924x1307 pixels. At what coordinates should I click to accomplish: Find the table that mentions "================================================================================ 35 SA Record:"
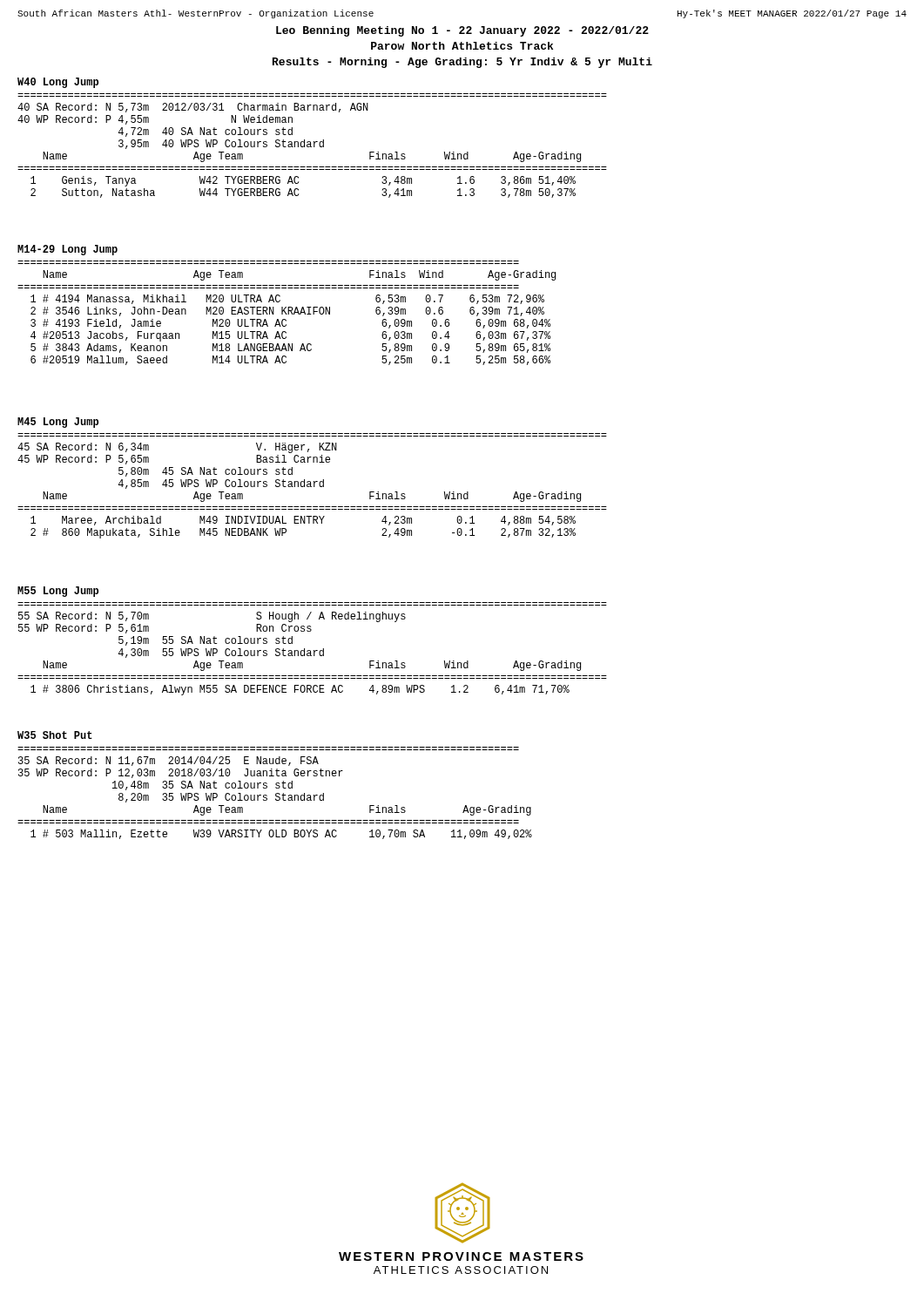tap(462, 792)
